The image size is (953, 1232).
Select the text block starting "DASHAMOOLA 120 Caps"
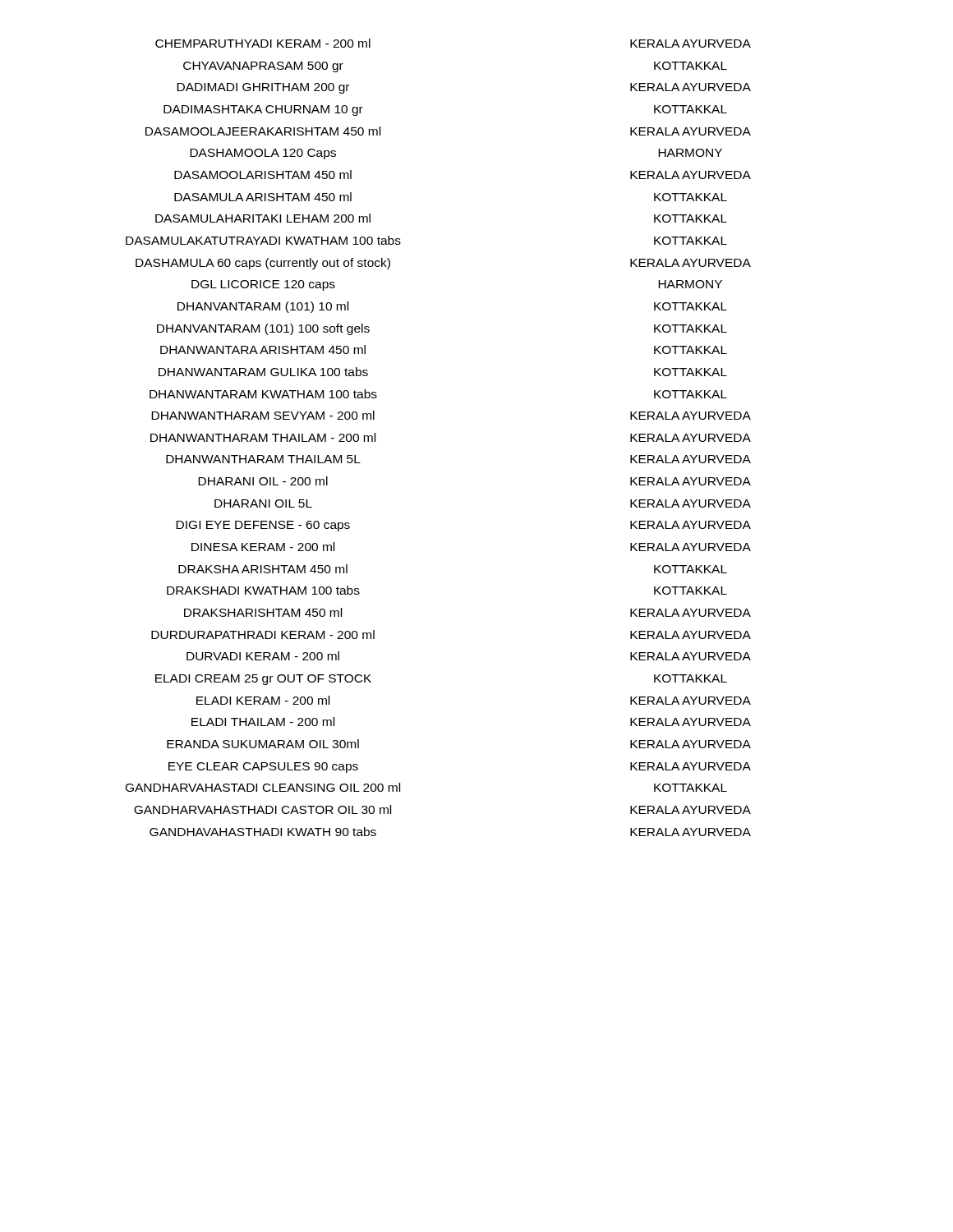tap(263, 153)
